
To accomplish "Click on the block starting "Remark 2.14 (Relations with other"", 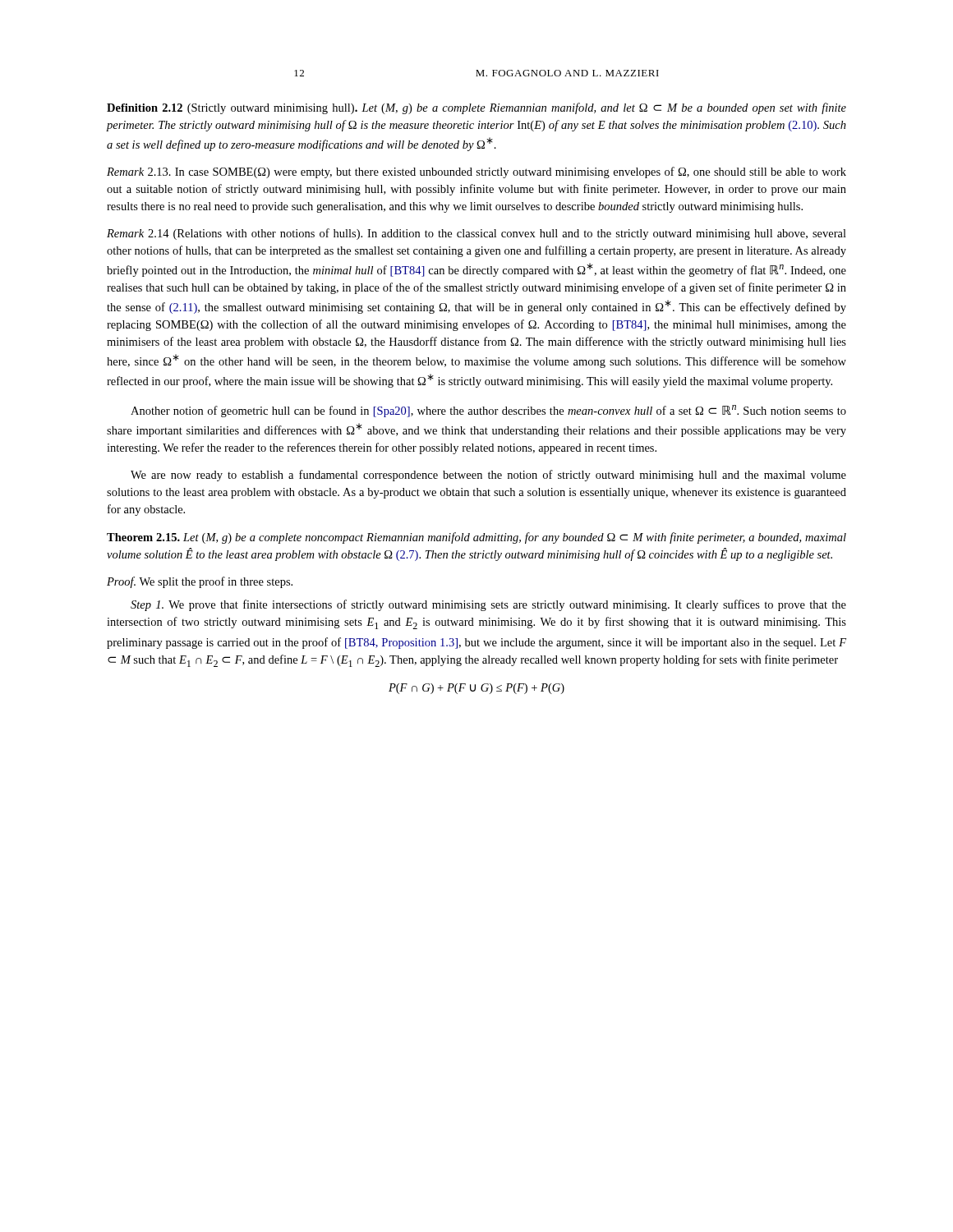I will (x=476, y=308).
